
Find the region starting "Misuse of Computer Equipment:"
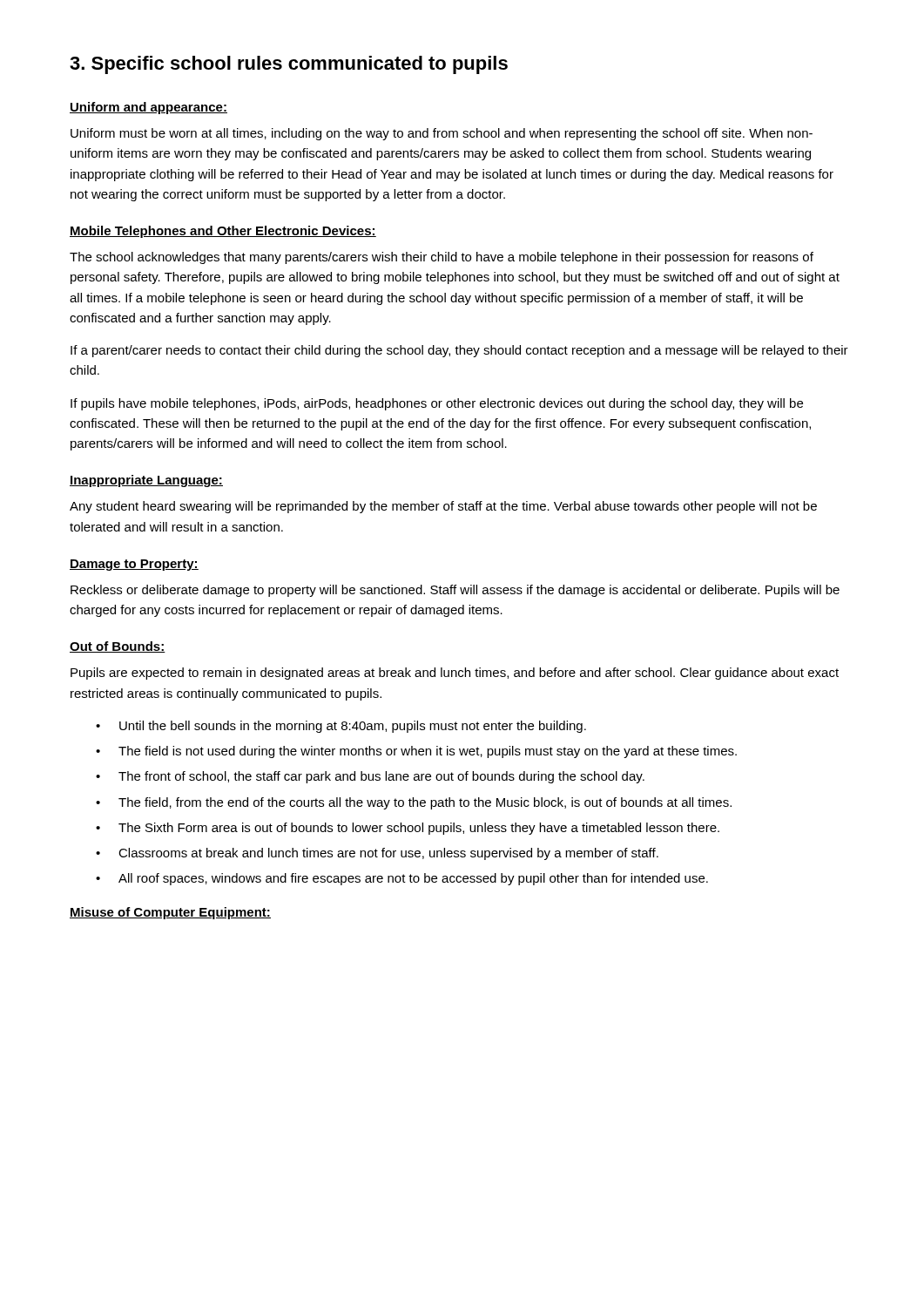coord(170,911)
